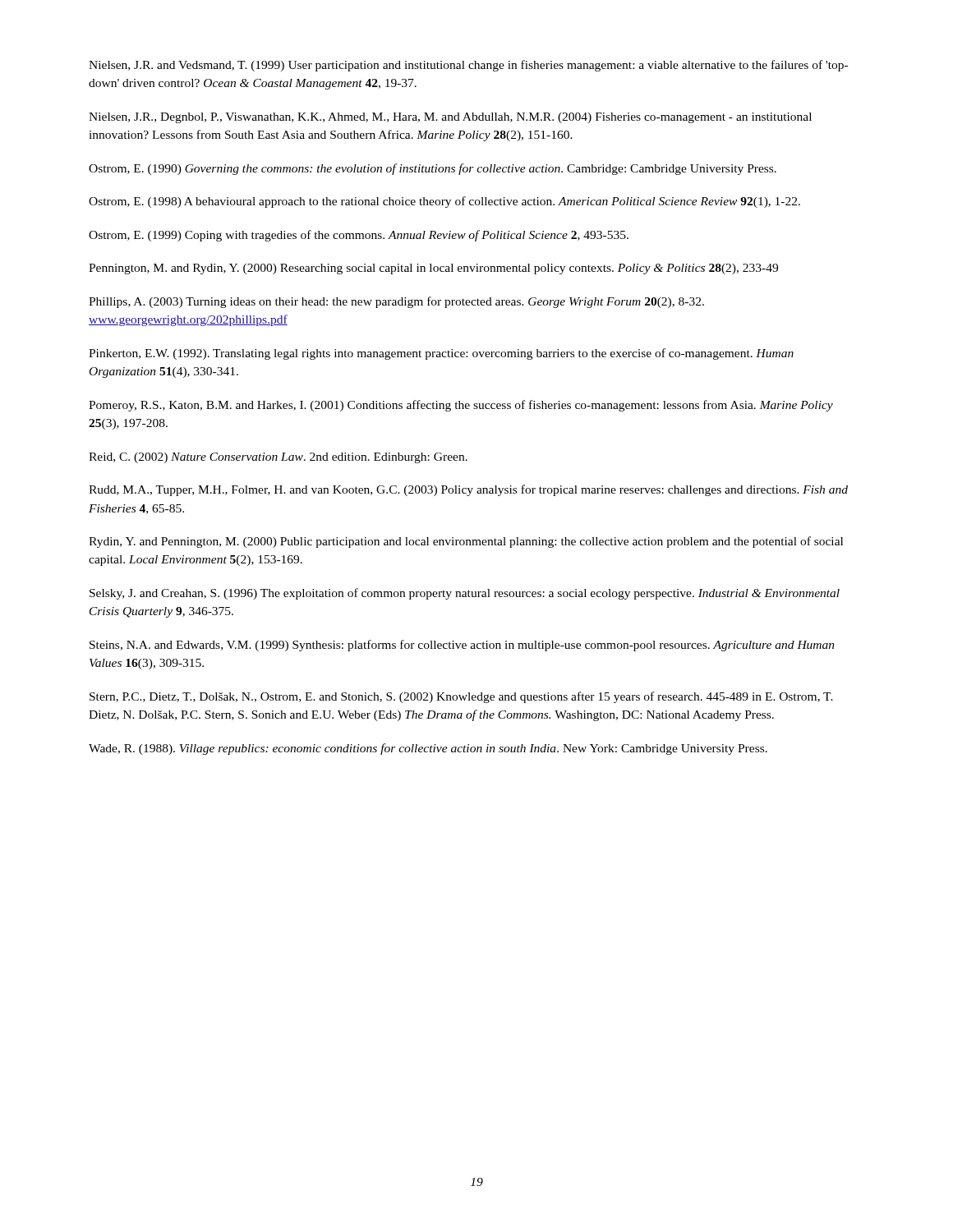Click the passage that begins "Reid, C. (2002) Nature Conservation"
The width and height of the screenshot is (953, 1232).
pyautogui.click(x=278, y=456)
